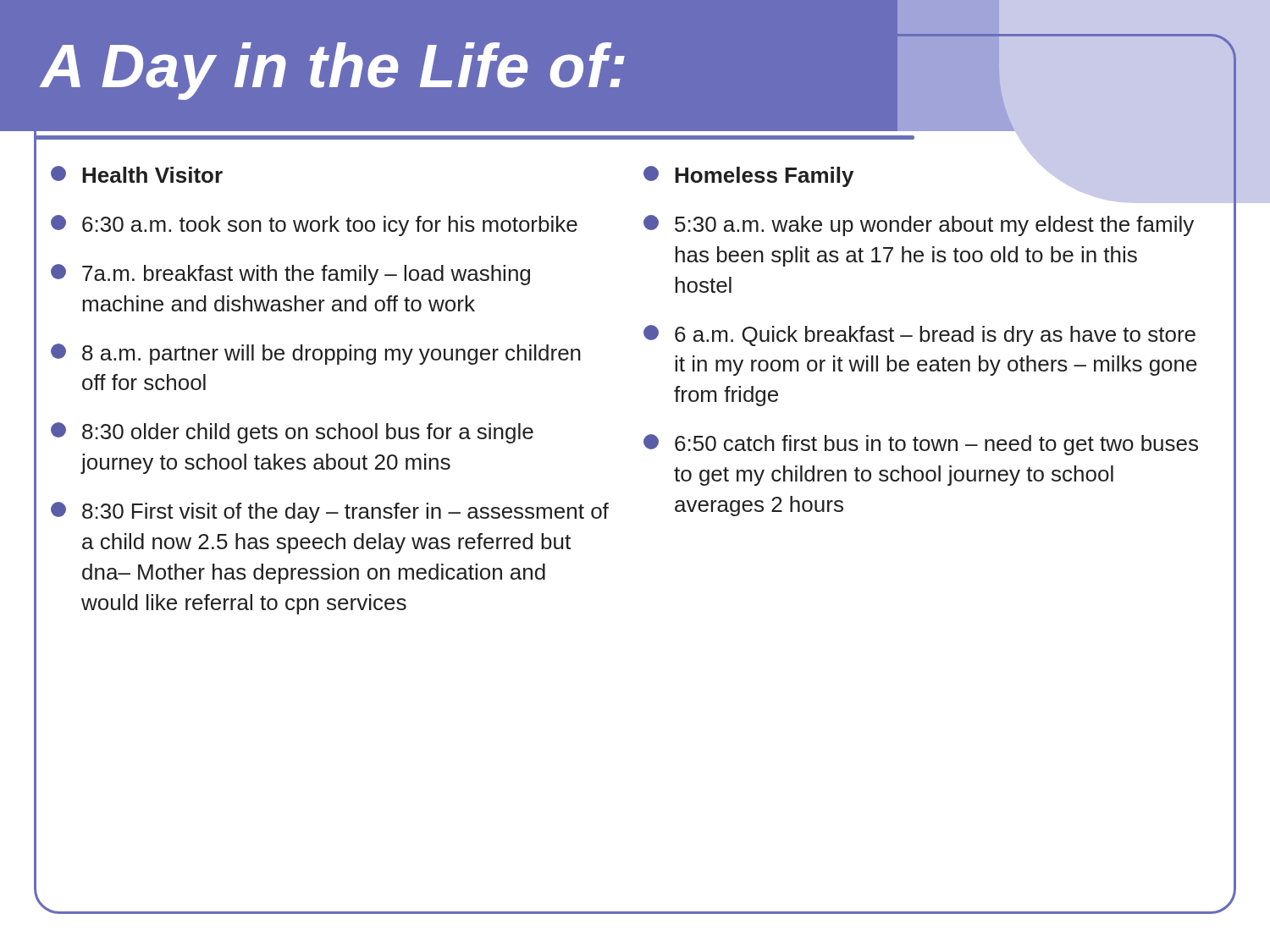The height and width of the screenshot is (952, 1270).
Task: Click on the list item with the text "Health Visitor"
Action: pos(137,174)
